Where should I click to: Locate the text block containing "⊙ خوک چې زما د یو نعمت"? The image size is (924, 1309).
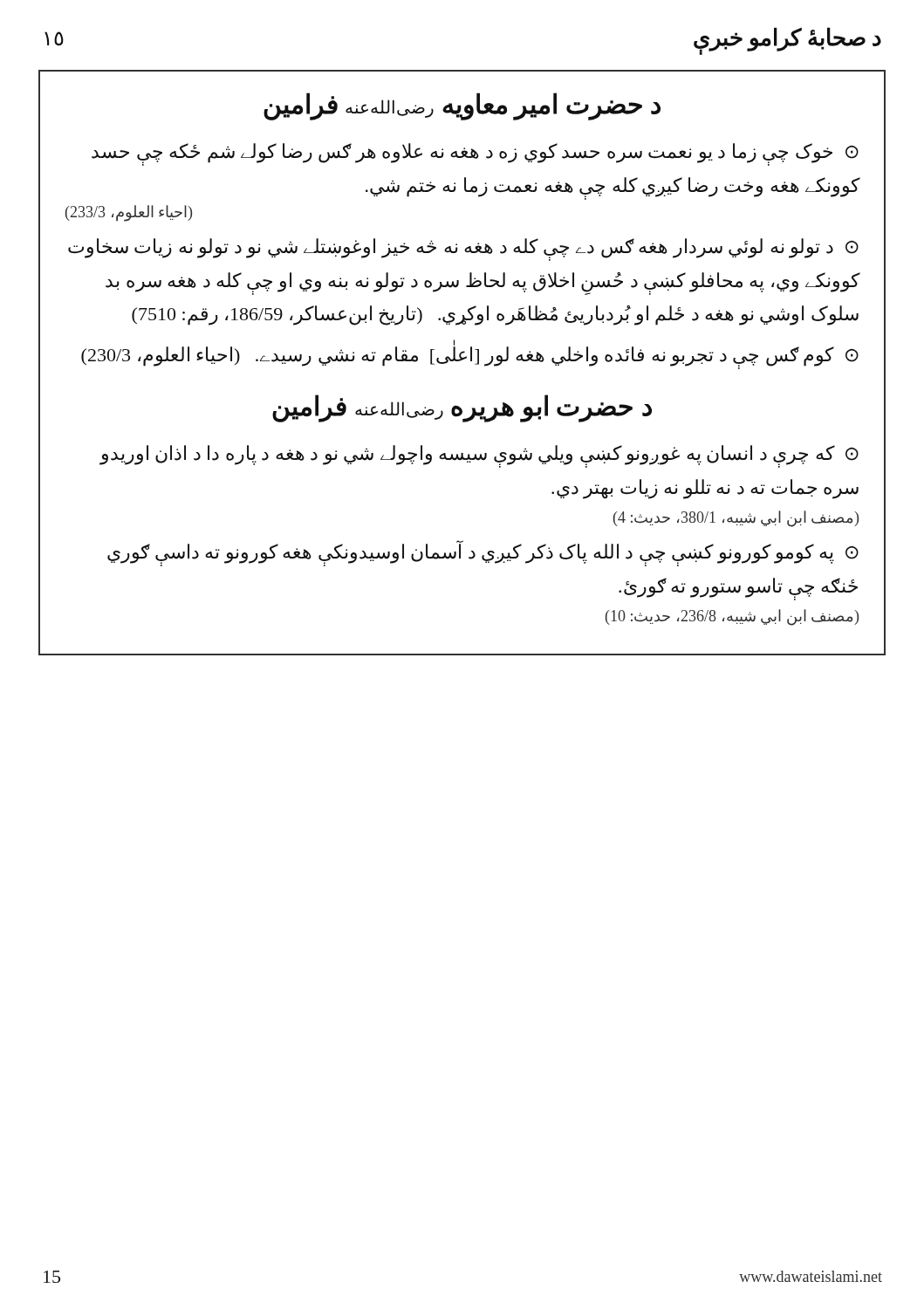(x=475, y=168)
